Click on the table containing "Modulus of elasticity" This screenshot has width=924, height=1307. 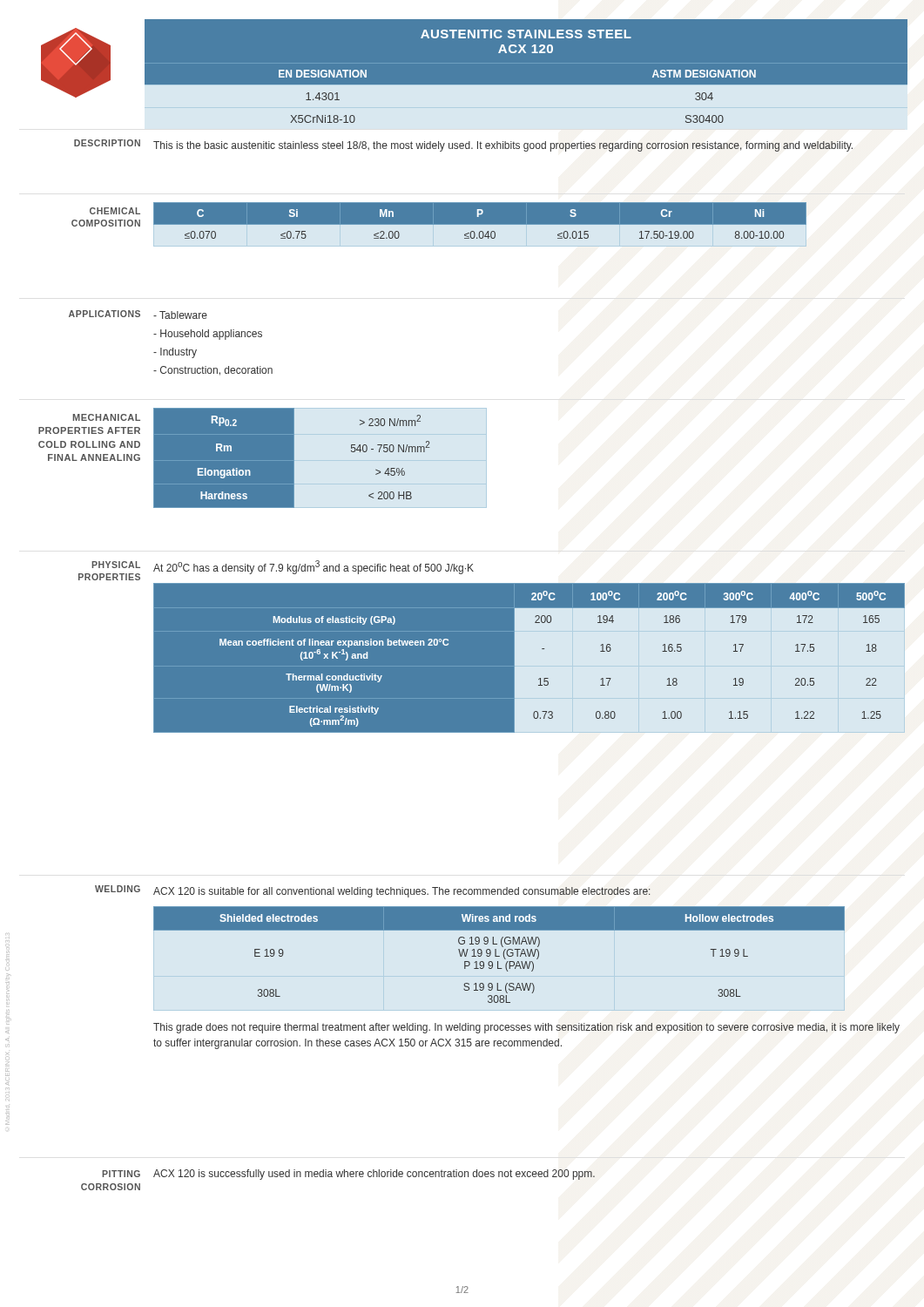(x=529, y=658)
